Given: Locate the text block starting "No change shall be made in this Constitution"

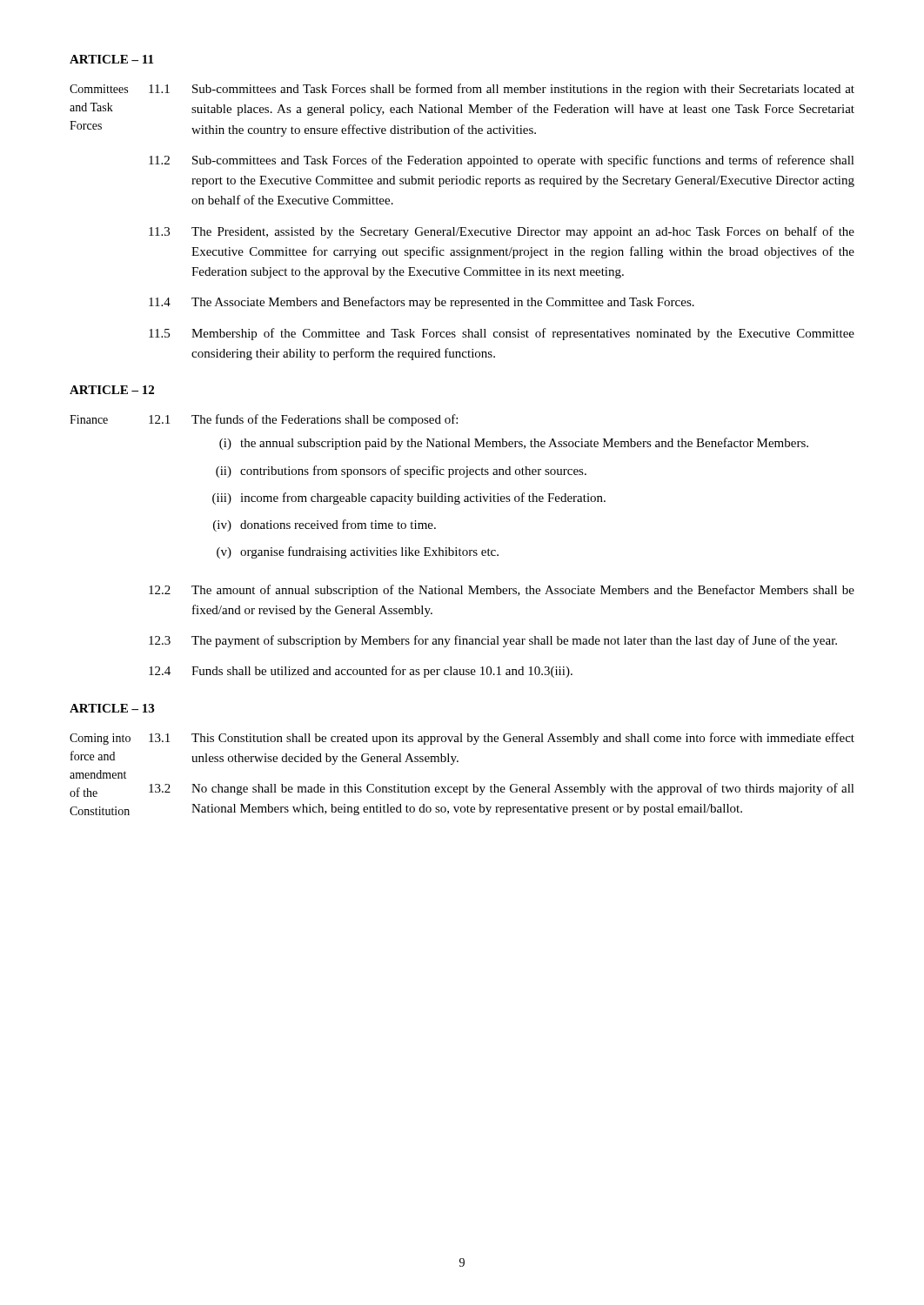Looking at the screenshot, I should (x=523, y=798).
